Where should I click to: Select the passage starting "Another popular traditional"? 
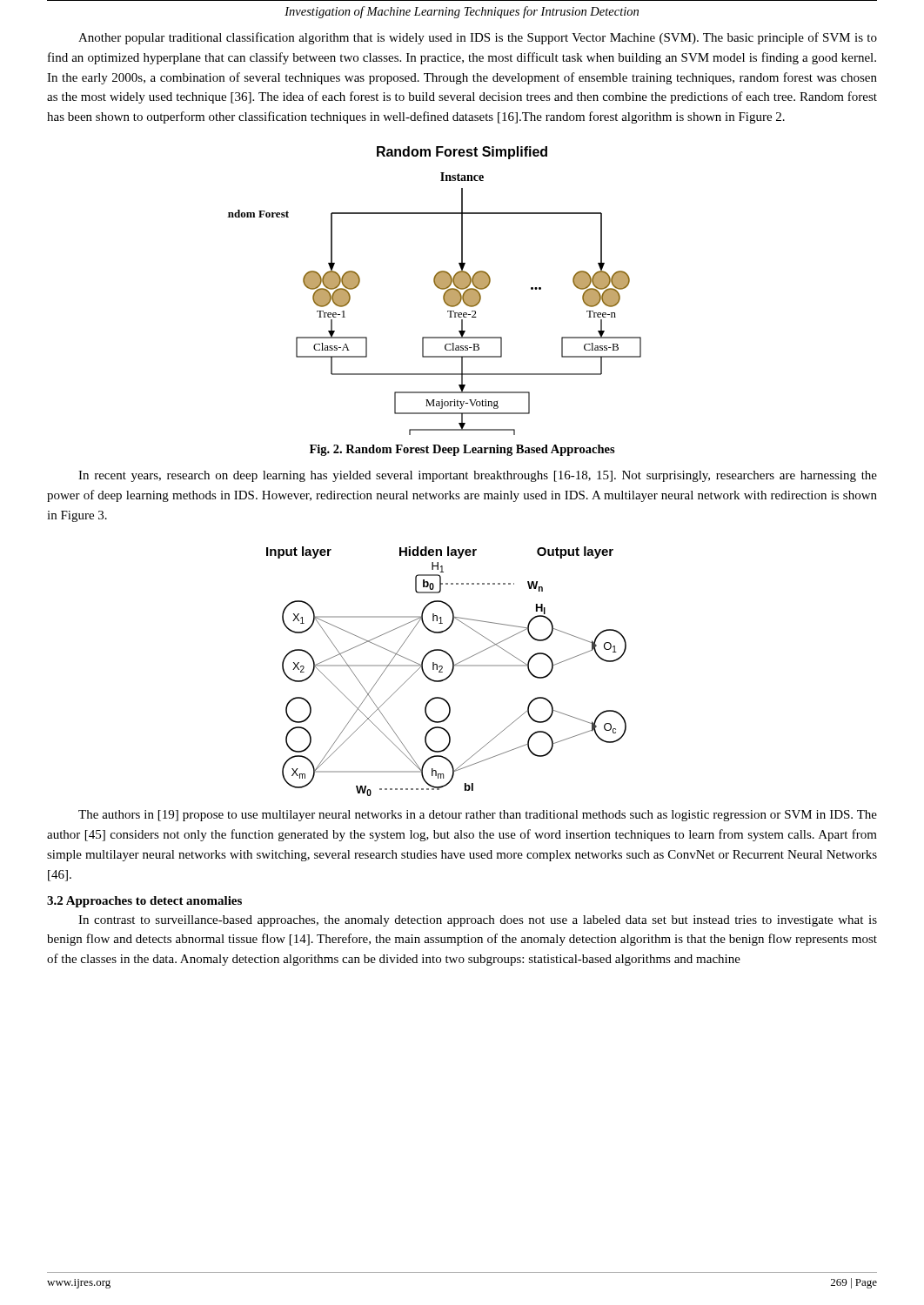[462, 77]
